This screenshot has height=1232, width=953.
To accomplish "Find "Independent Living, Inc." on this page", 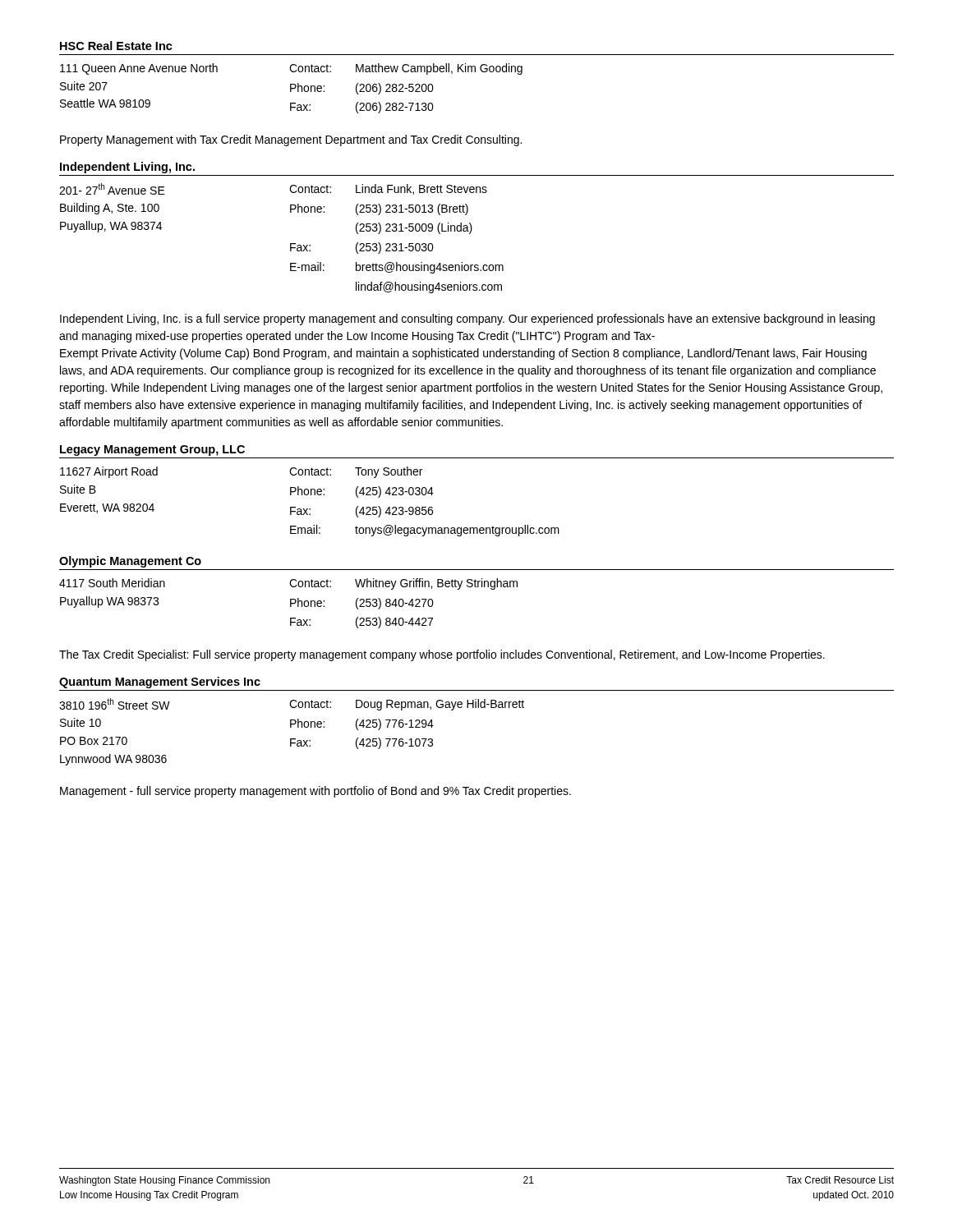I will click(x=127, y=167).
